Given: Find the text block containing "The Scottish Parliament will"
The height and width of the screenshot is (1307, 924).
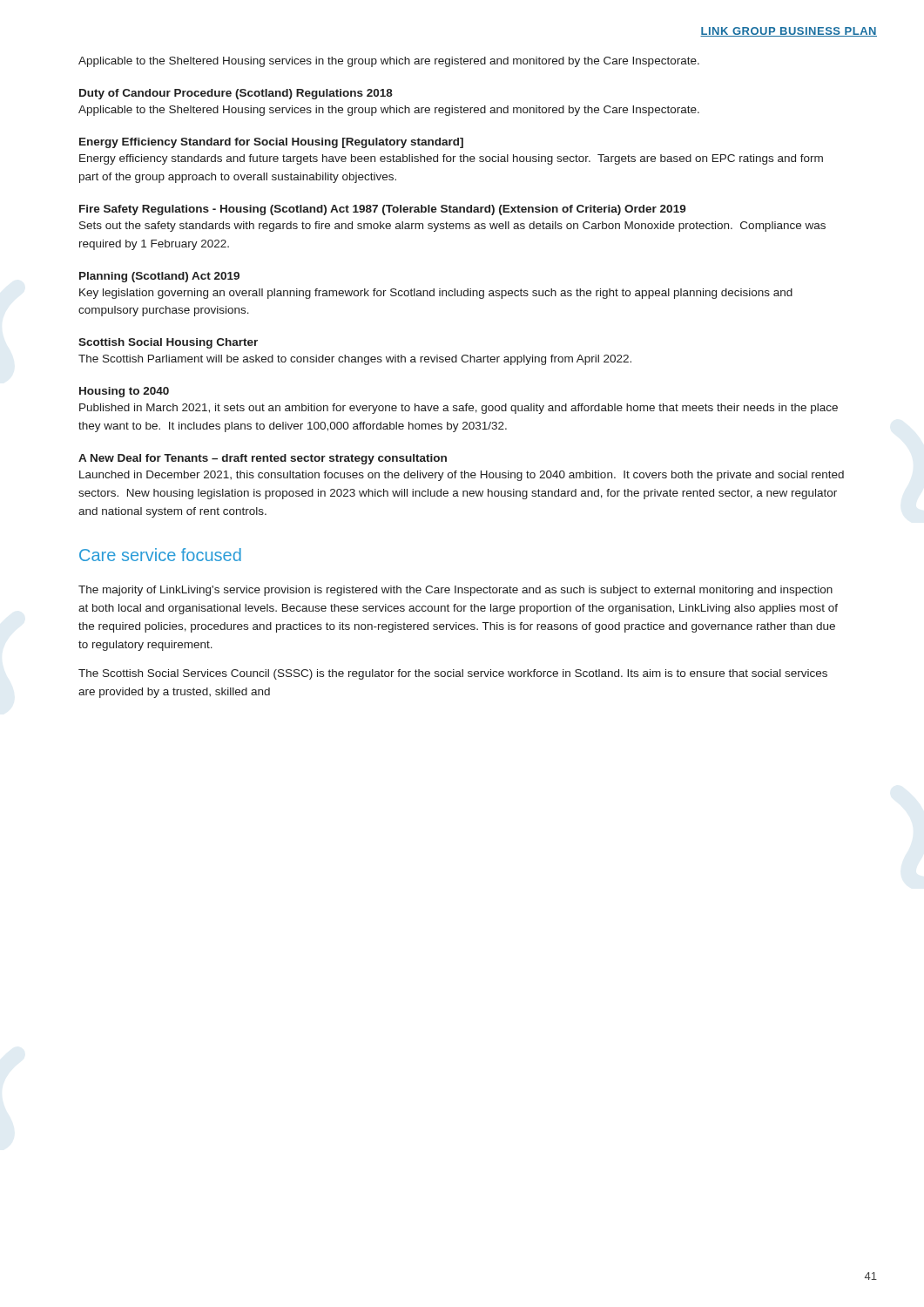Looking at the screenshot, I should [x=355, y=359].
